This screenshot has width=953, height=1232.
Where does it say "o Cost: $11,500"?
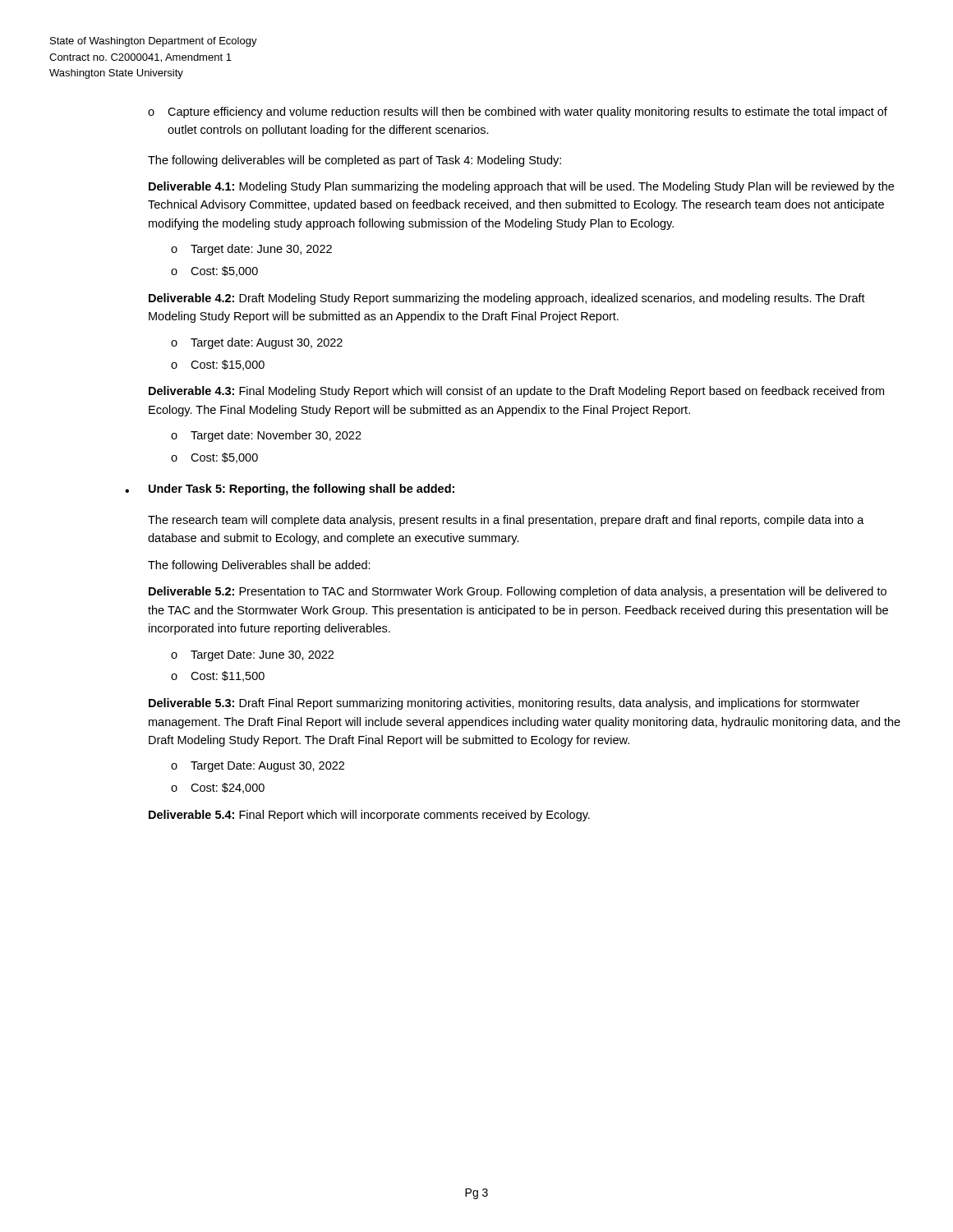pos(218,677)
